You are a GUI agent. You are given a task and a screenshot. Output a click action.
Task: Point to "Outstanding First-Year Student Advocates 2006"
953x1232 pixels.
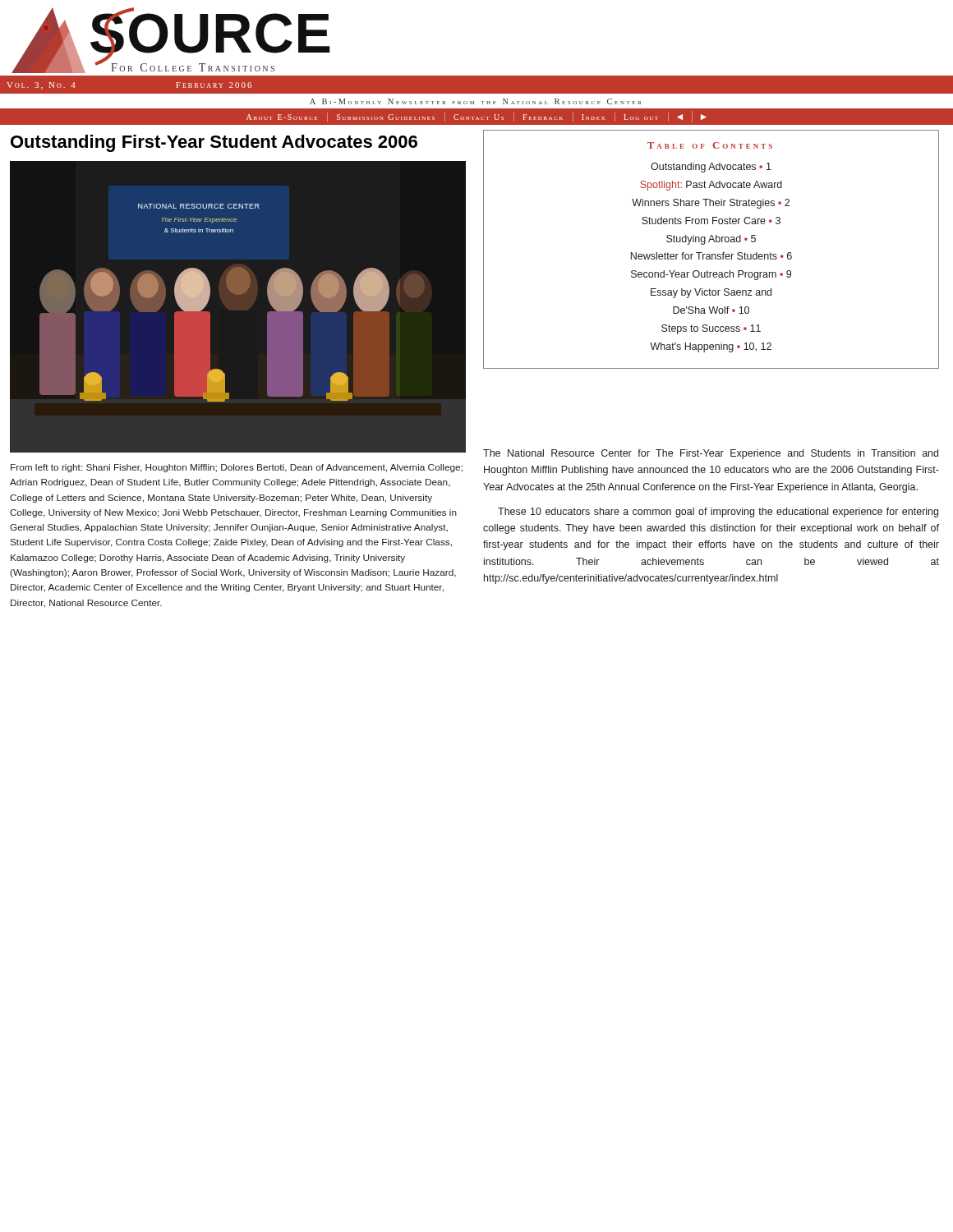214,142
